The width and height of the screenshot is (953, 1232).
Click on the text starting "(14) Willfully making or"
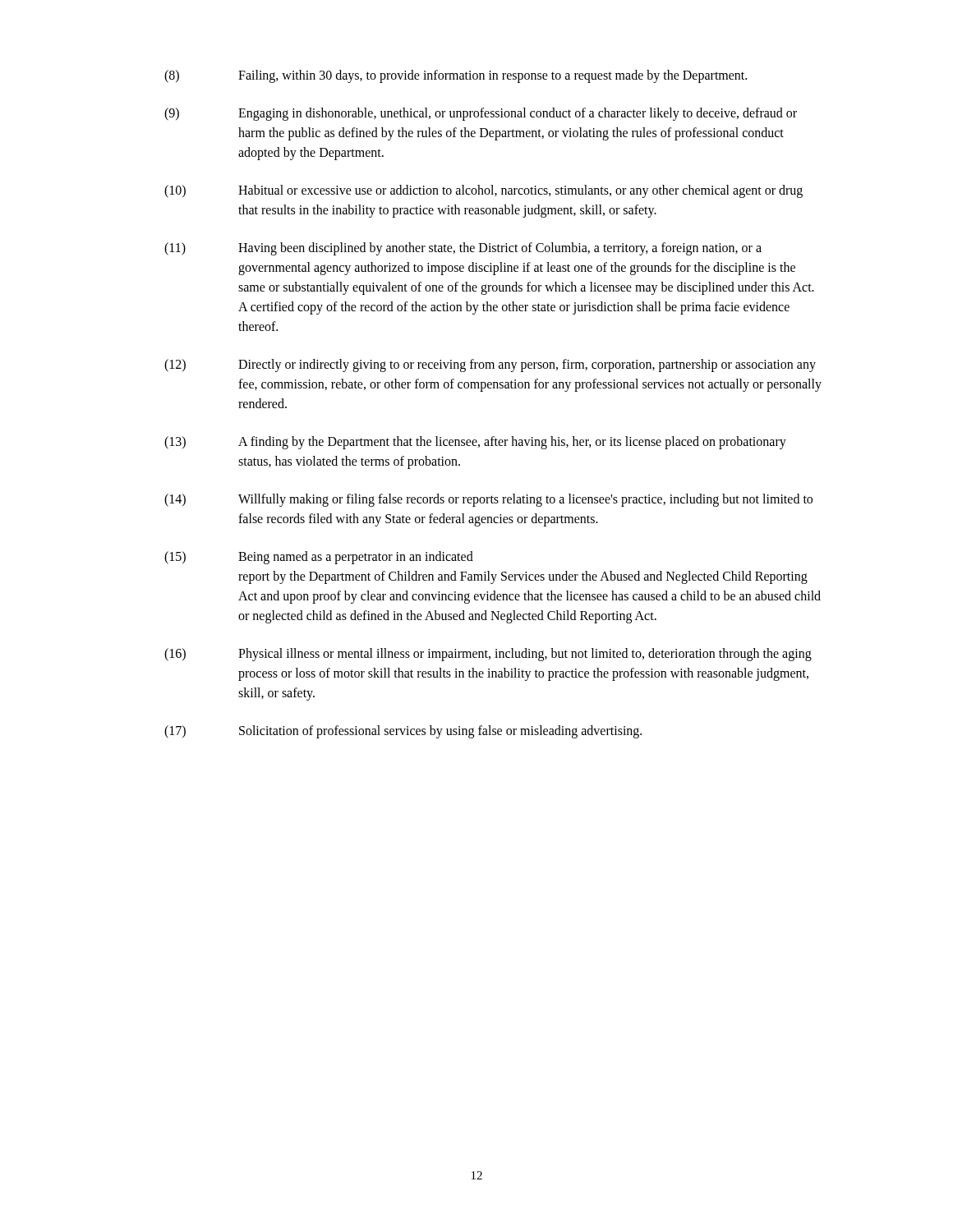coord(476,509)
